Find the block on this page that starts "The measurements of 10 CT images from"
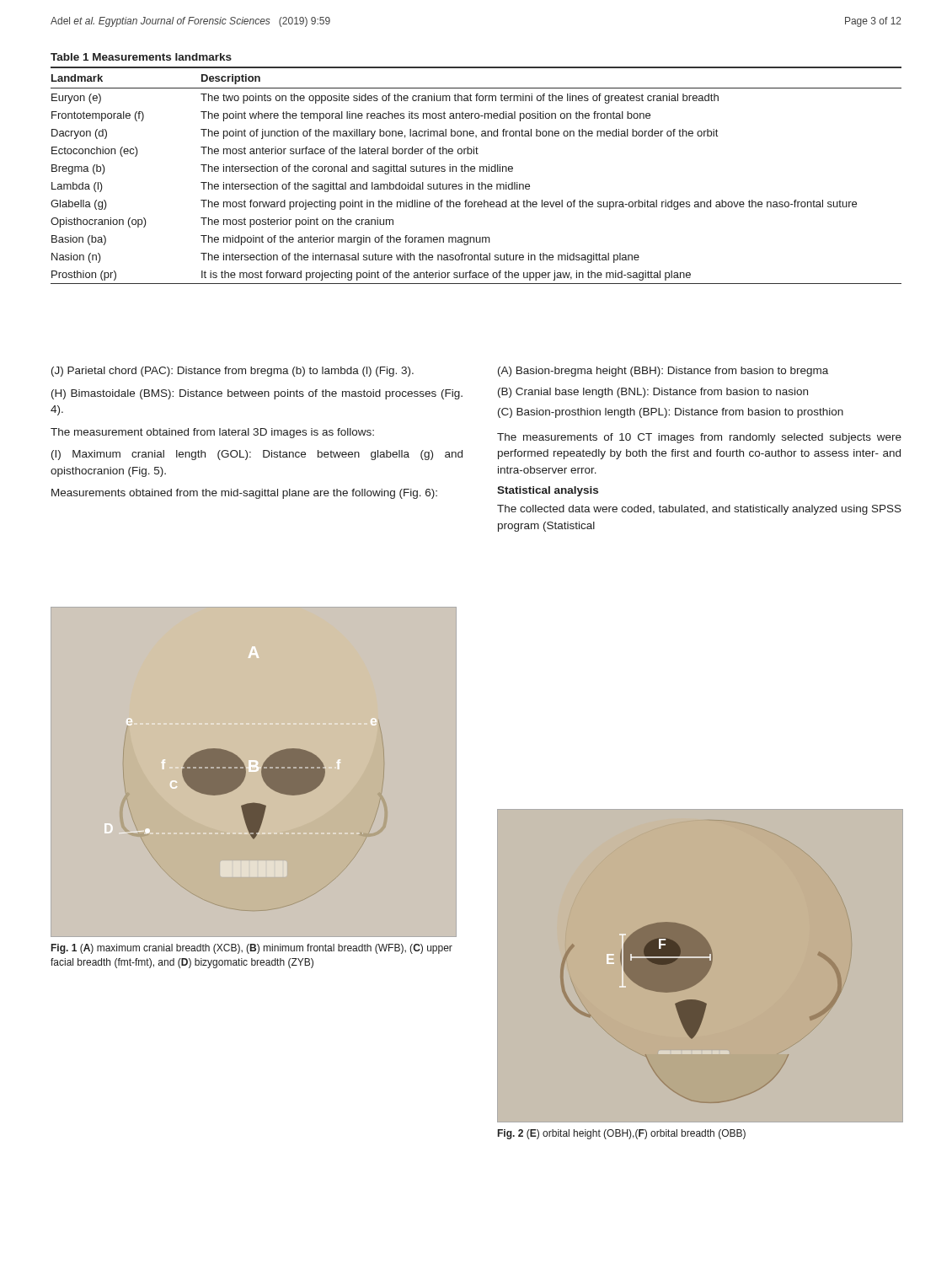The image size is (952, 1264). pos(699,453)
